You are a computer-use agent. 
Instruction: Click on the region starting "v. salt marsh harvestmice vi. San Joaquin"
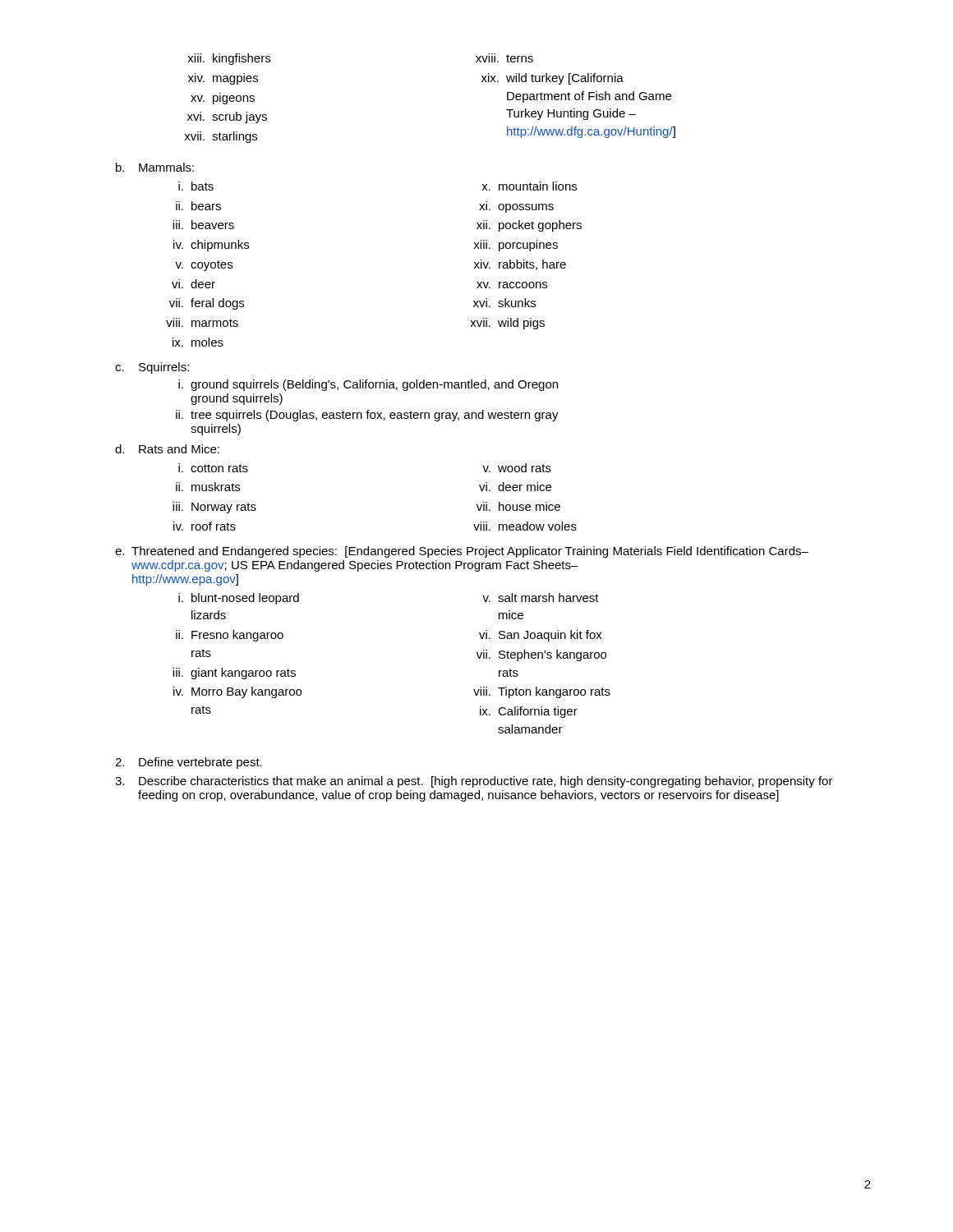[x=541, y=598]
